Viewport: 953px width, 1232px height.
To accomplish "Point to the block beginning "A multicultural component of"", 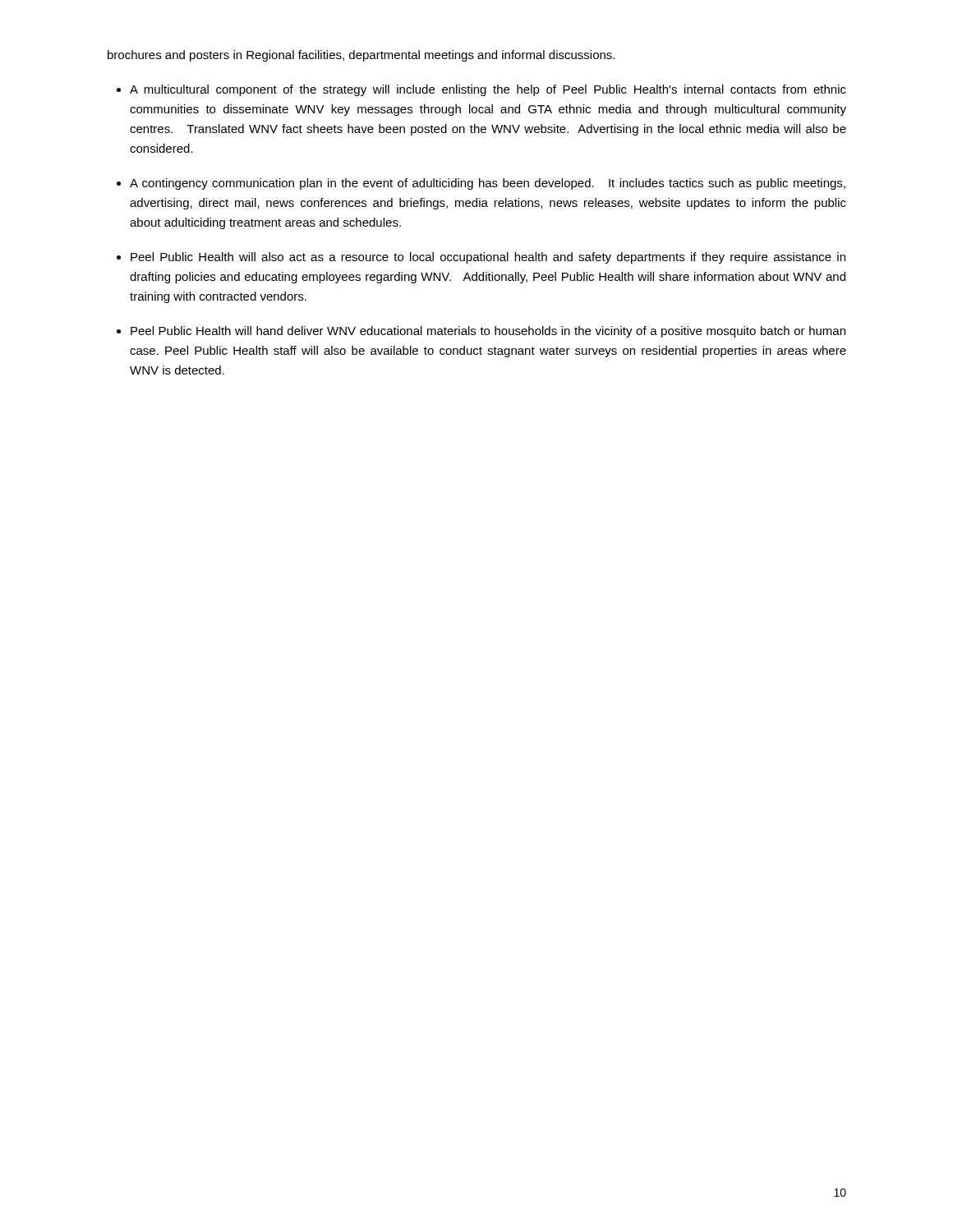I will [x=488, y=119].
